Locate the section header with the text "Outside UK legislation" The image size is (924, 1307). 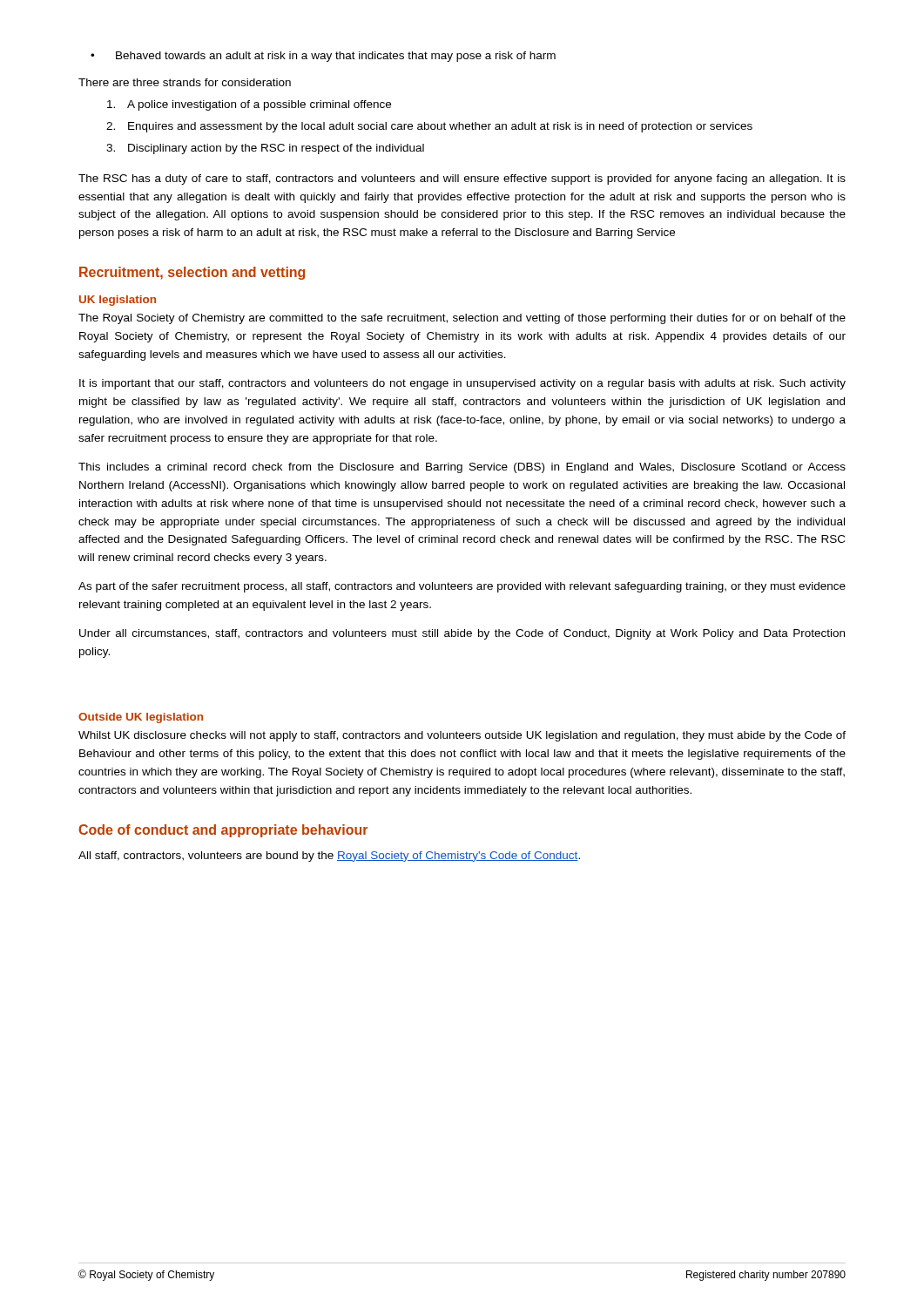(x=141, y=717)
